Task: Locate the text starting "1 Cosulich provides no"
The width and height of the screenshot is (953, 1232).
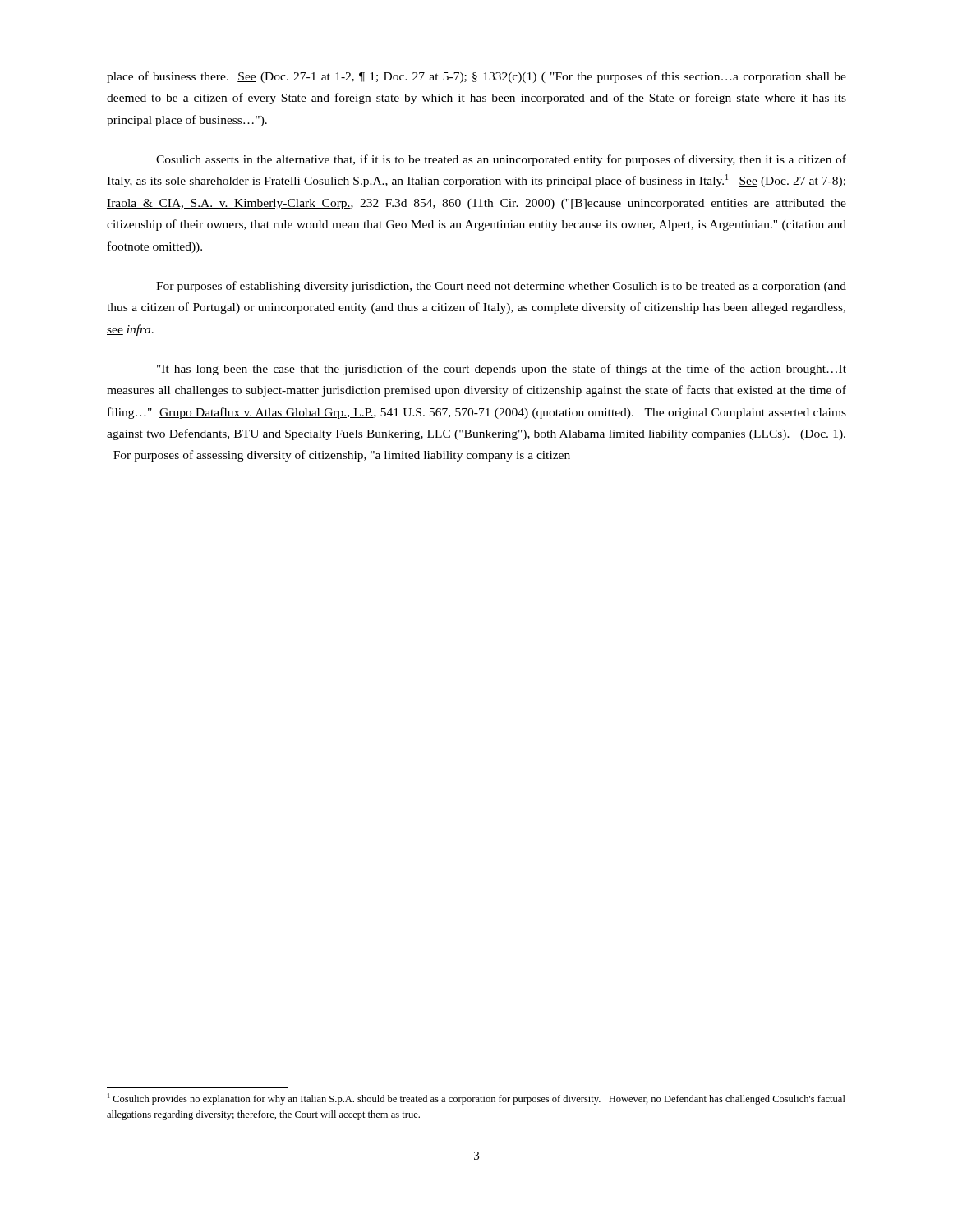Action: point(476,1106)
